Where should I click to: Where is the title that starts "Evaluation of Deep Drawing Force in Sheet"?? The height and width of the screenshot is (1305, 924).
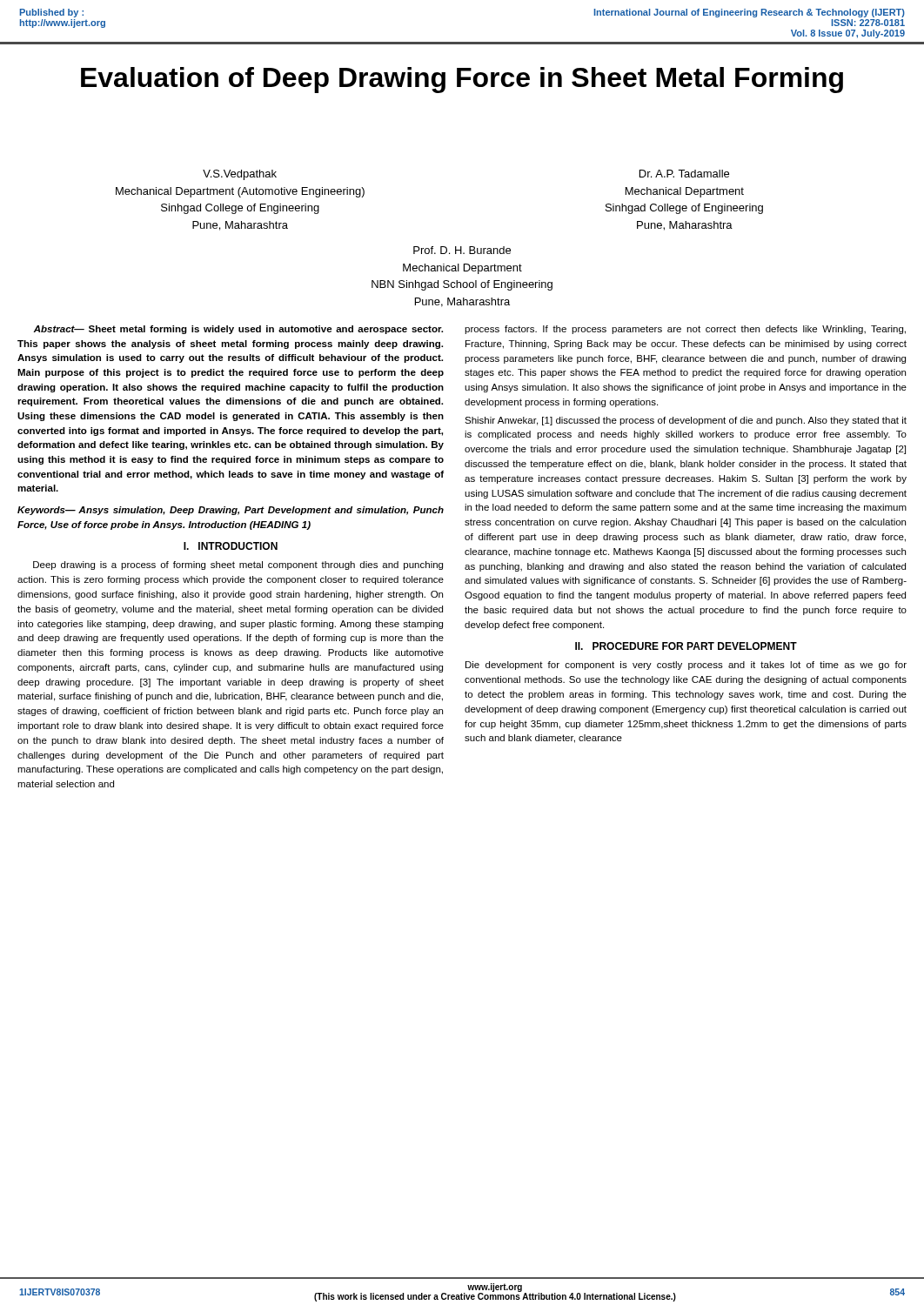(x=462, y=78)
